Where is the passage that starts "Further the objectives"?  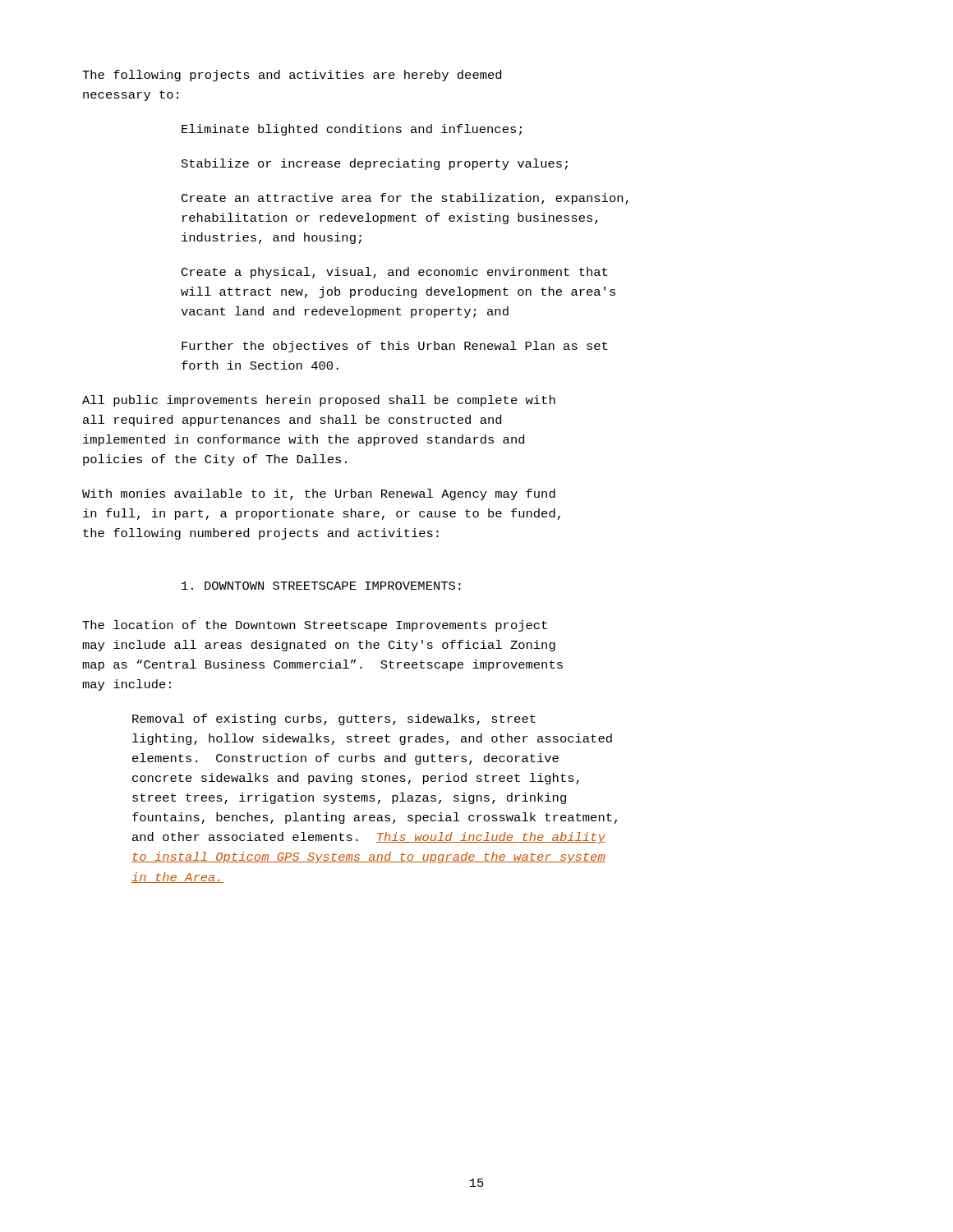395,357
